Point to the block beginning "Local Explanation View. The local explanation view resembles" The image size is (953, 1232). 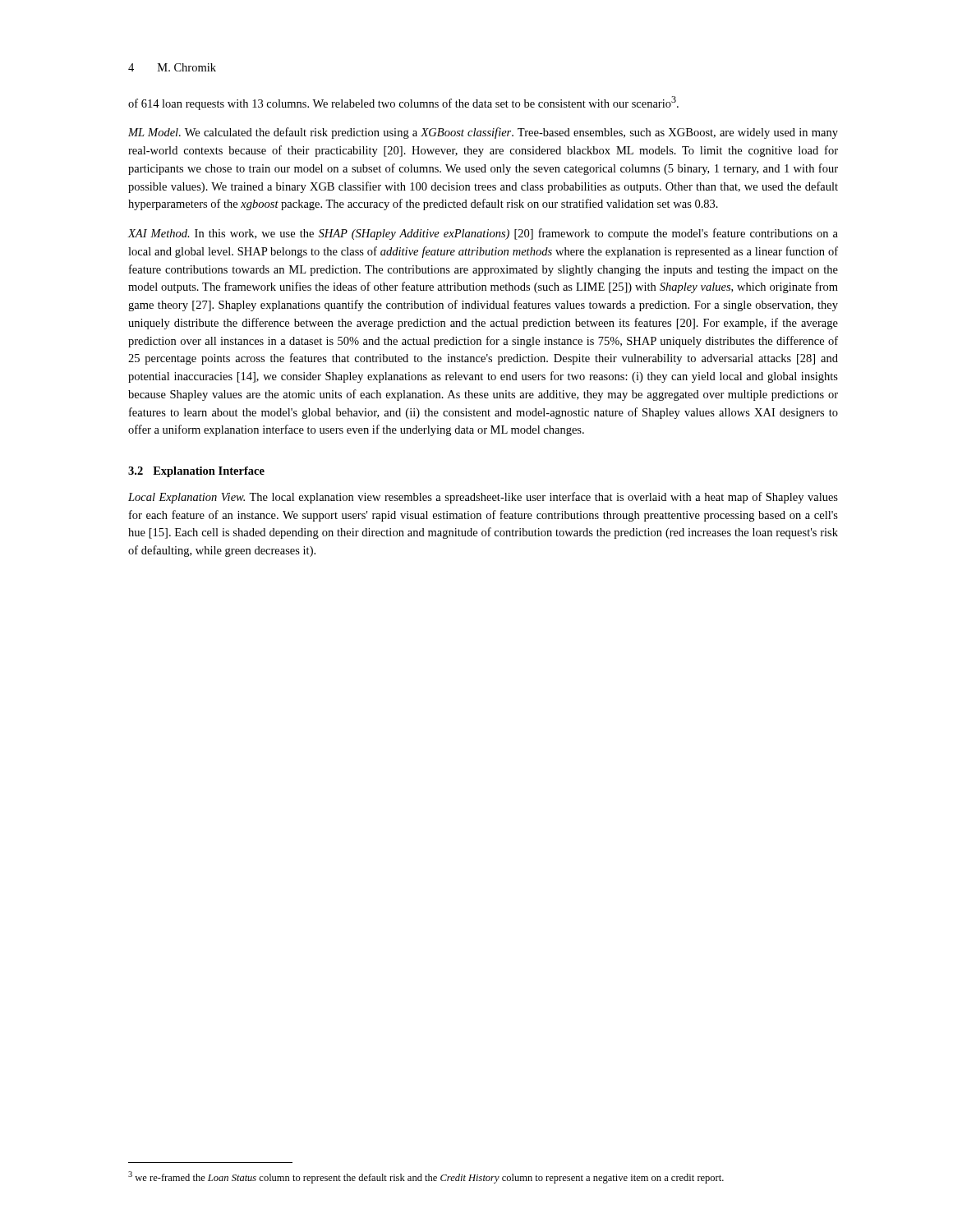pos(483,524)
